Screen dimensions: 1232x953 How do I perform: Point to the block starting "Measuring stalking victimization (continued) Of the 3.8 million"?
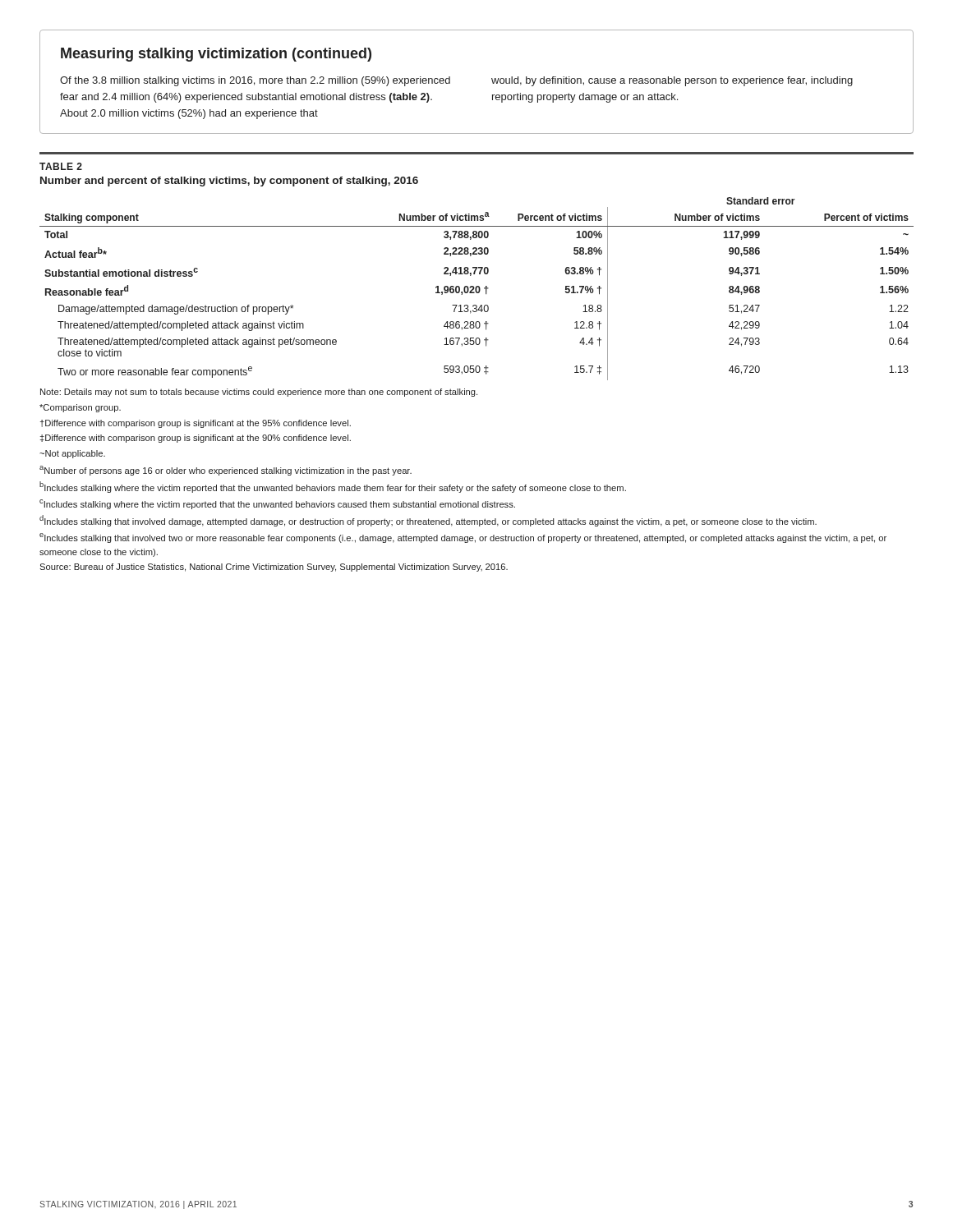tap(216, 55)
